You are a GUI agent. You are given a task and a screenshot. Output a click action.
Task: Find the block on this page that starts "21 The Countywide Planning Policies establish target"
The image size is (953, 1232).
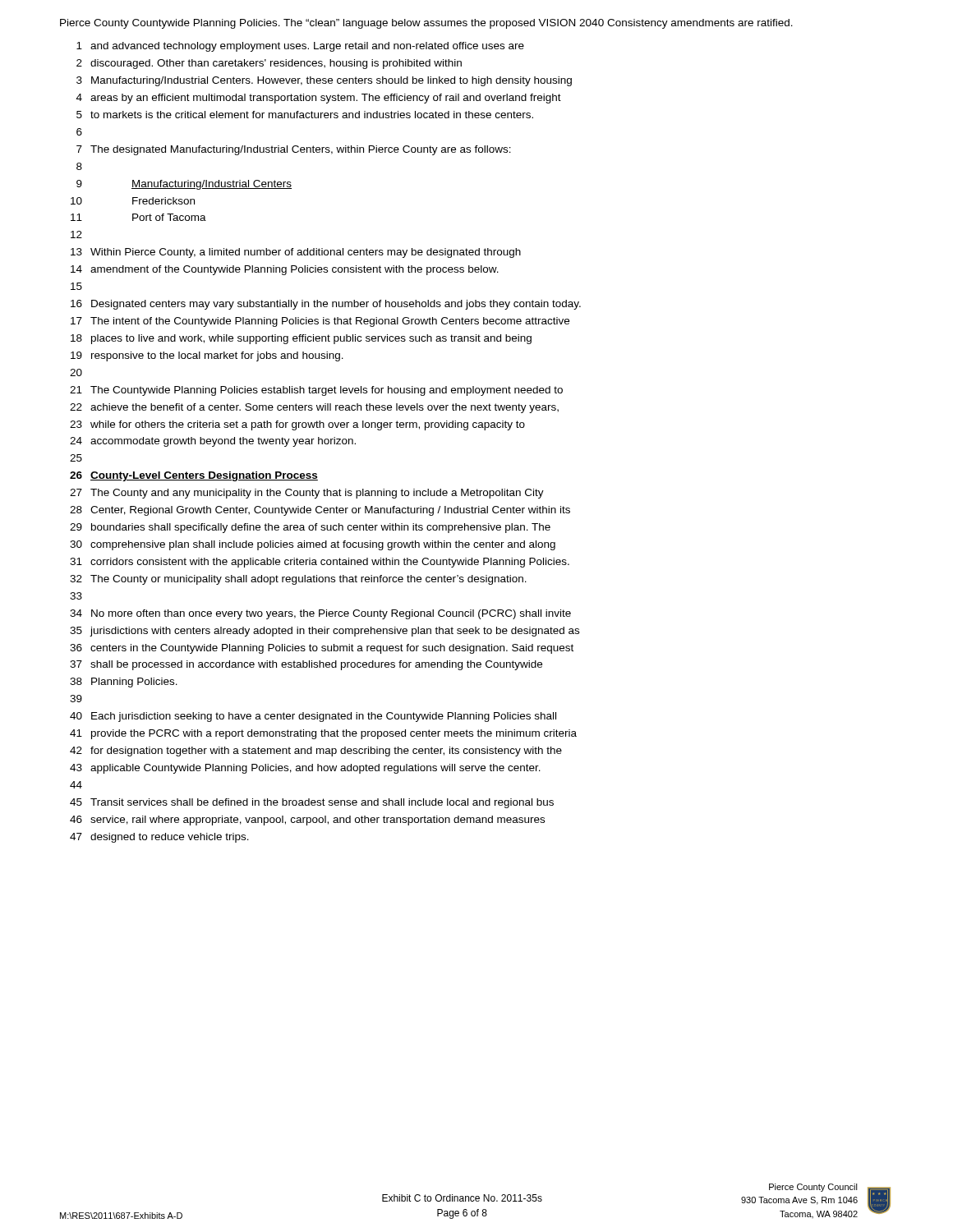[476, 390]
